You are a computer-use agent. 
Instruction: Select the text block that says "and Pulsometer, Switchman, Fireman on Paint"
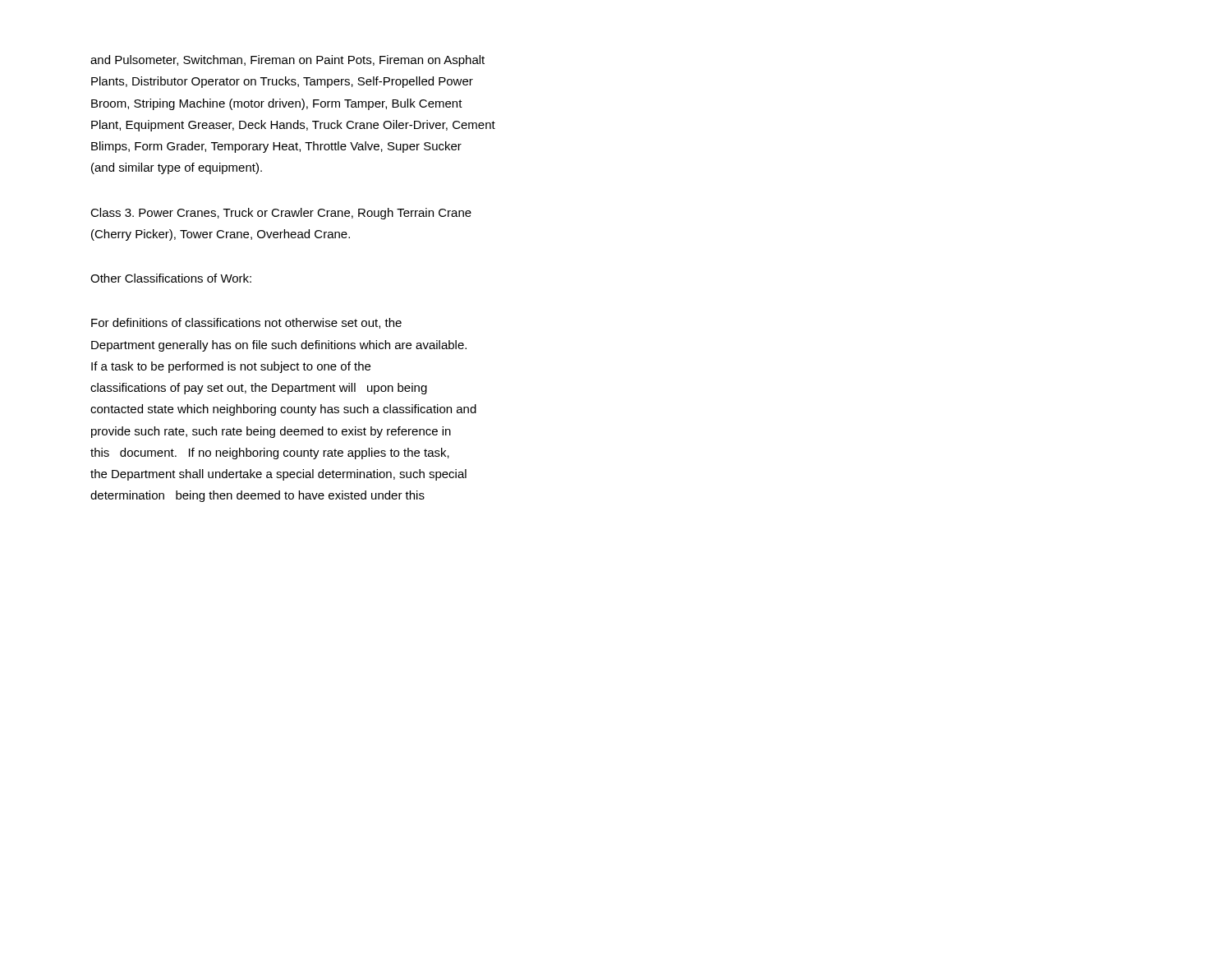(x=293, y=114)
